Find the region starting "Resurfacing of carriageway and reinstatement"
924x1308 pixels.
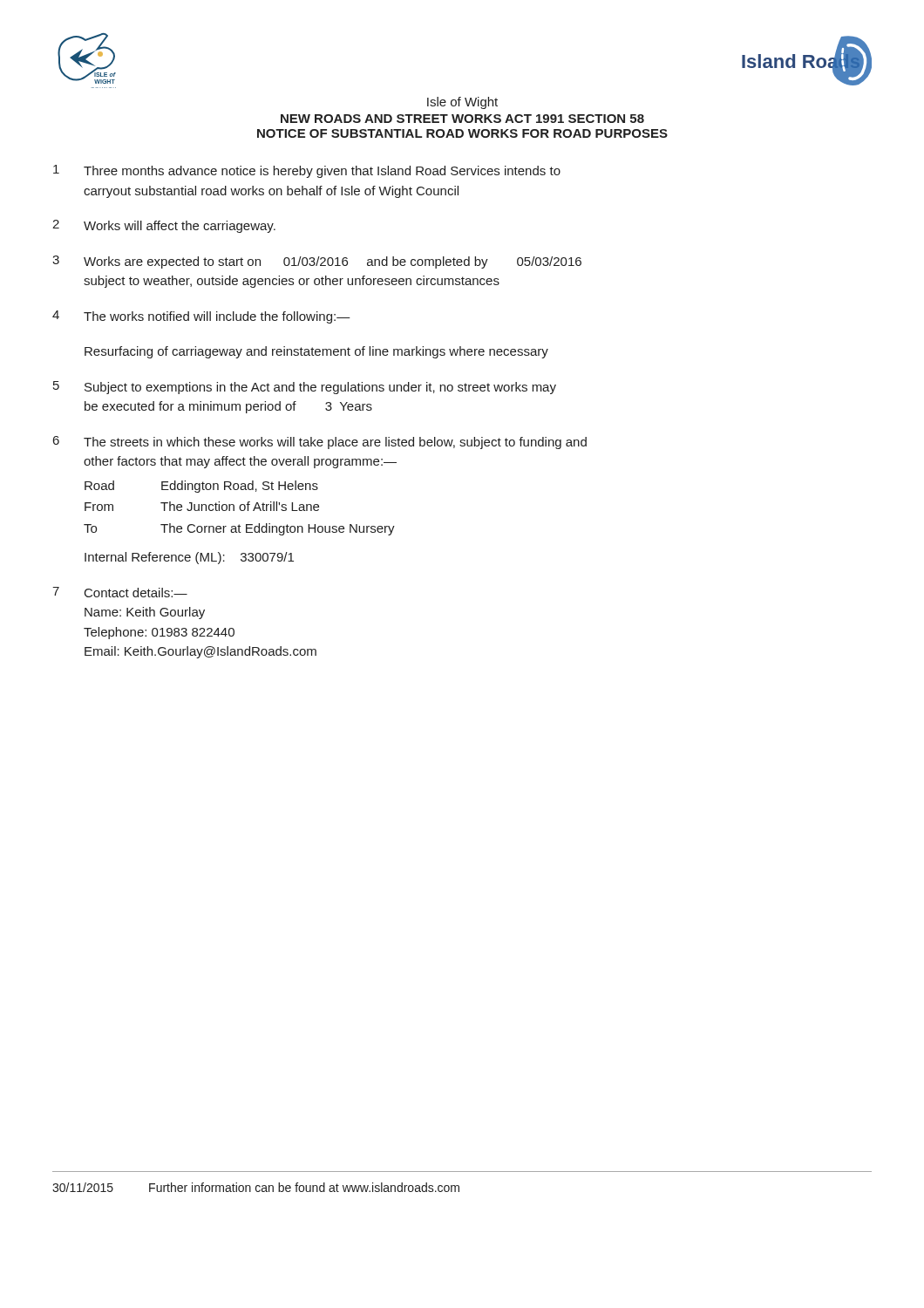(316, 351)
